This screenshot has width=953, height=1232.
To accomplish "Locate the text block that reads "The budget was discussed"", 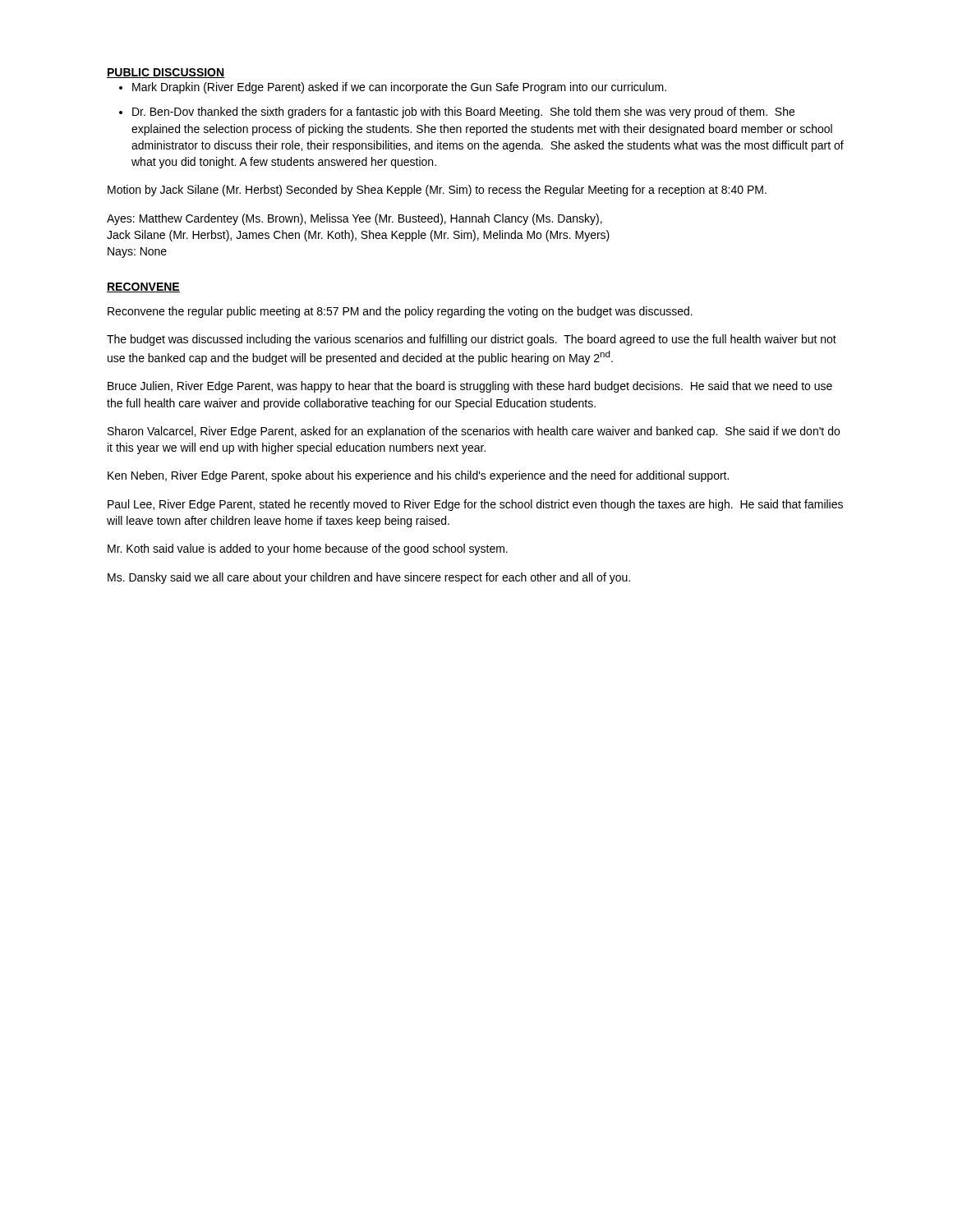I will click(471, 349).
